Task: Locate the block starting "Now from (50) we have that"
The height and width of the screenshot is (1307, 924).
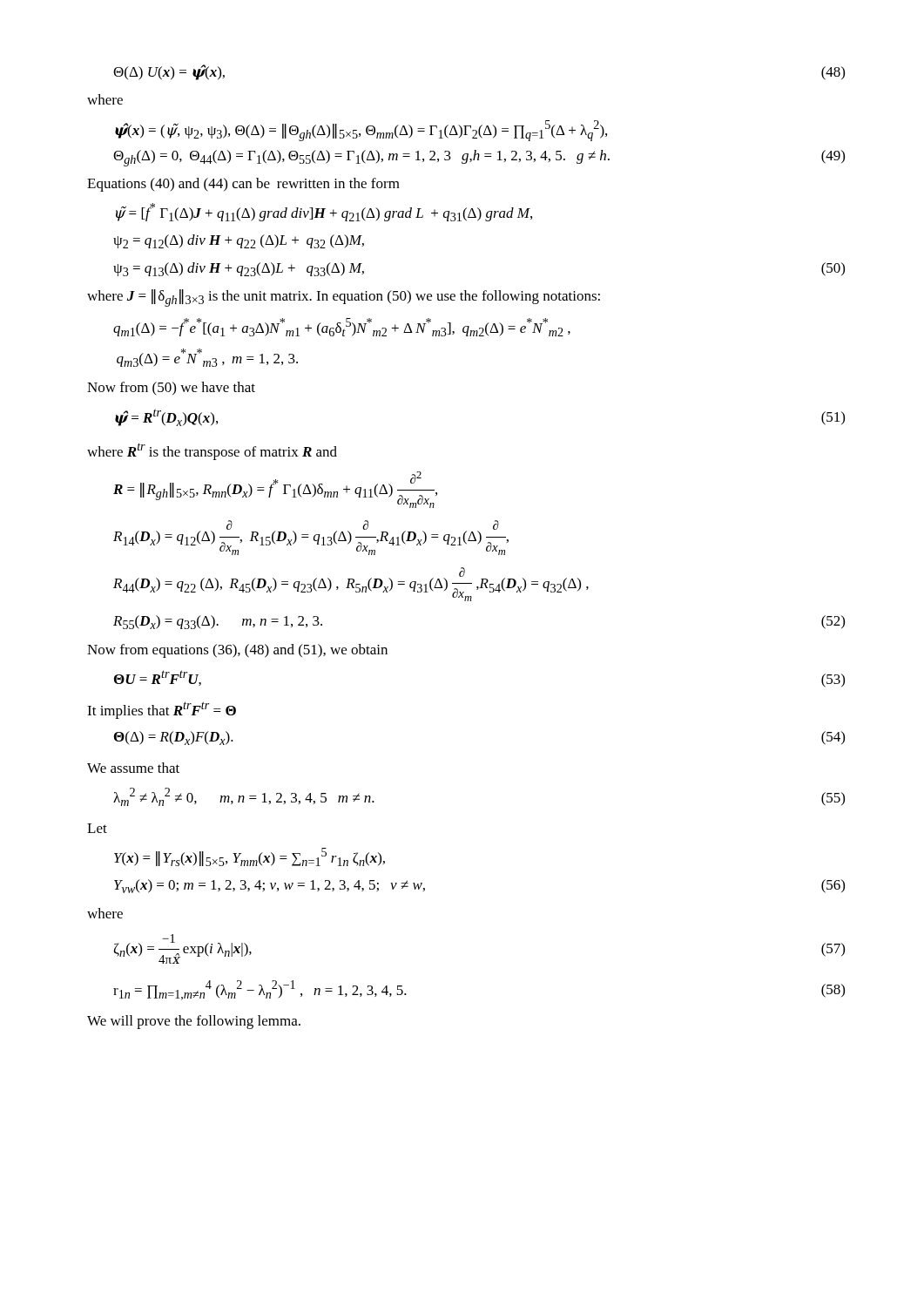Action: (171, 388)
